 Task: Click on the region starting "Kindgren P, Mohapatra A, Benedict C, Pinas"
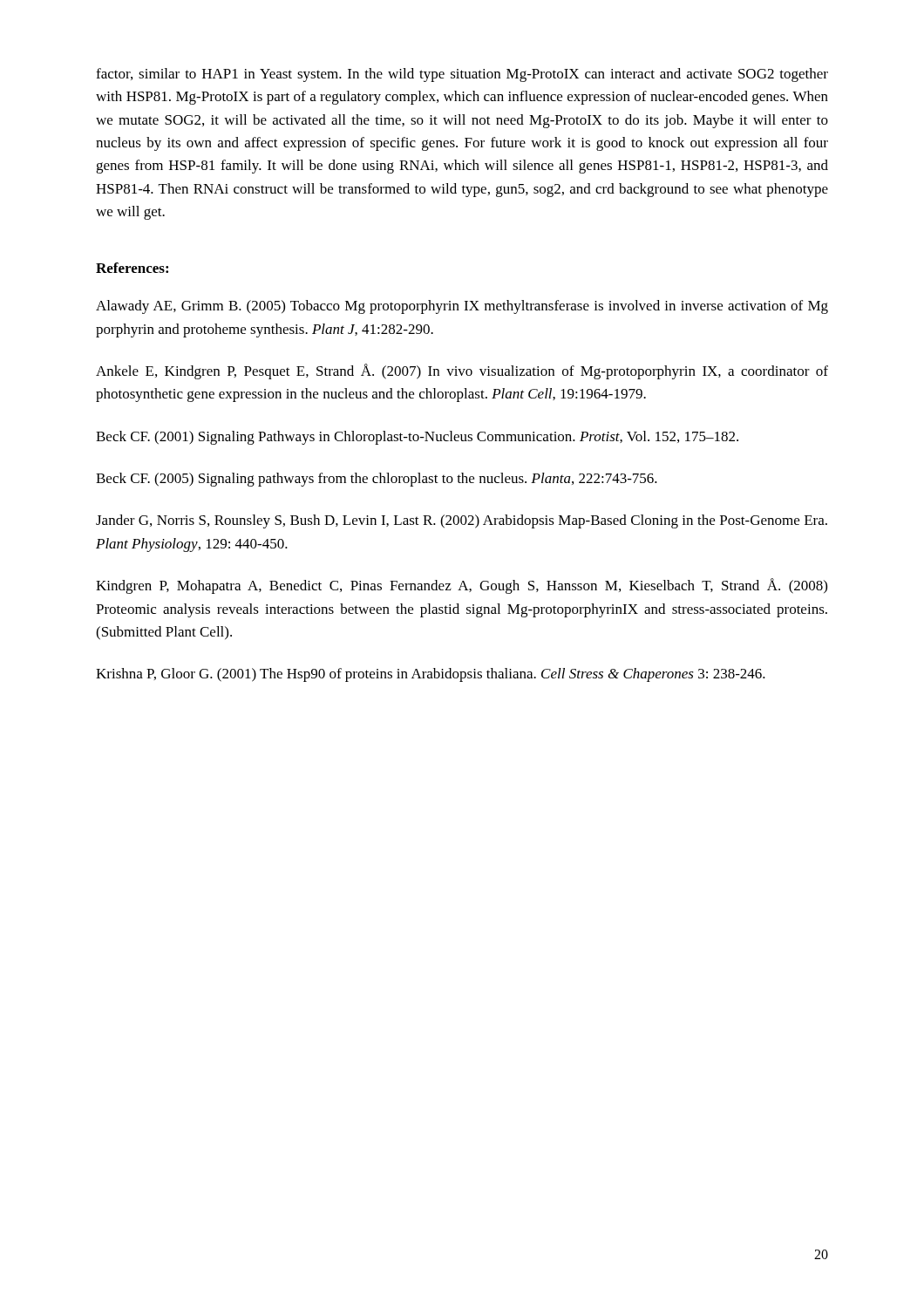(462, 609)
